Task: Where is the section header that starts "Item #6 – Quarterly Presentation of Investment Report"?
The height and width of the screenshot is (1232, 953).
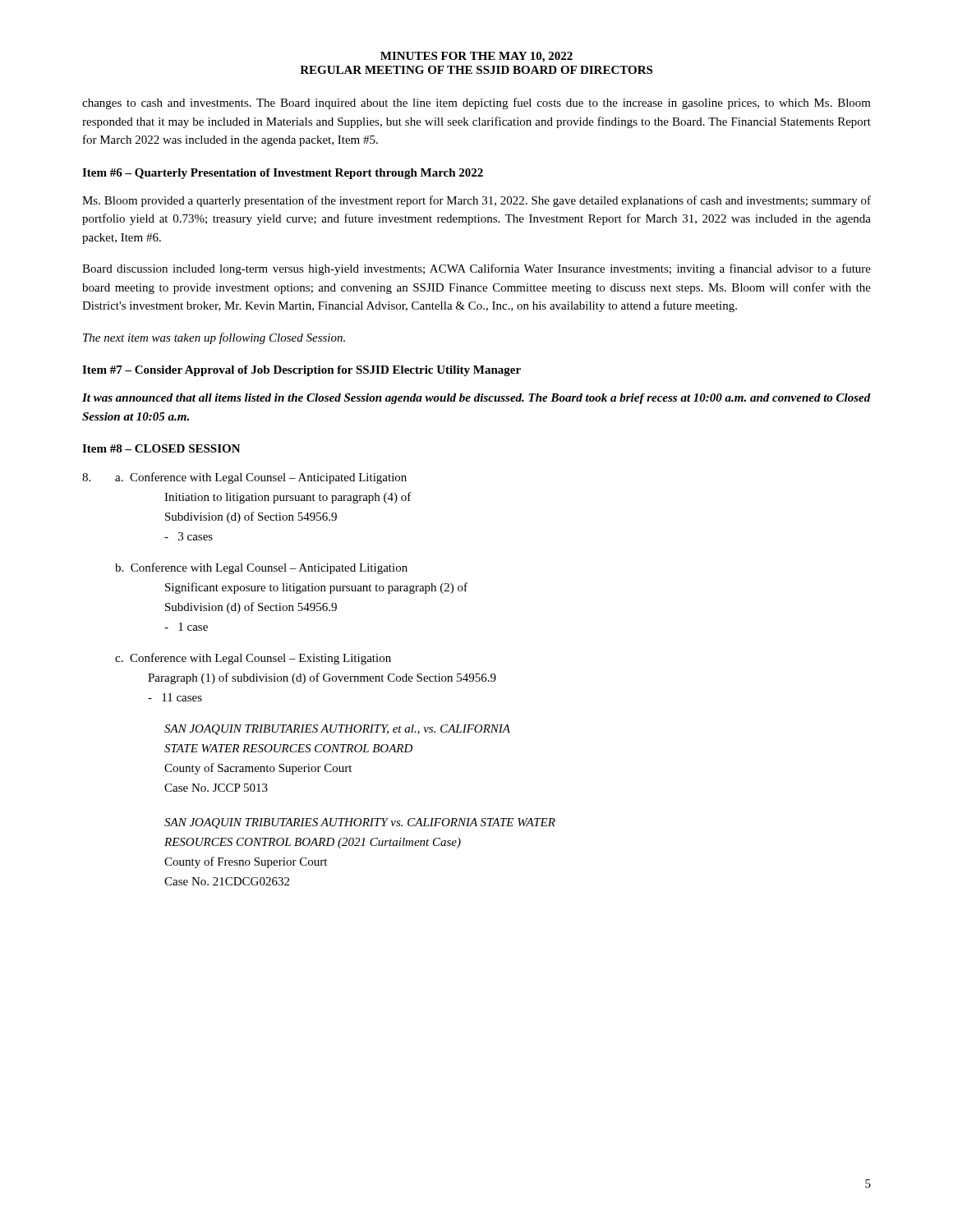Action: (x=283, y=172)
